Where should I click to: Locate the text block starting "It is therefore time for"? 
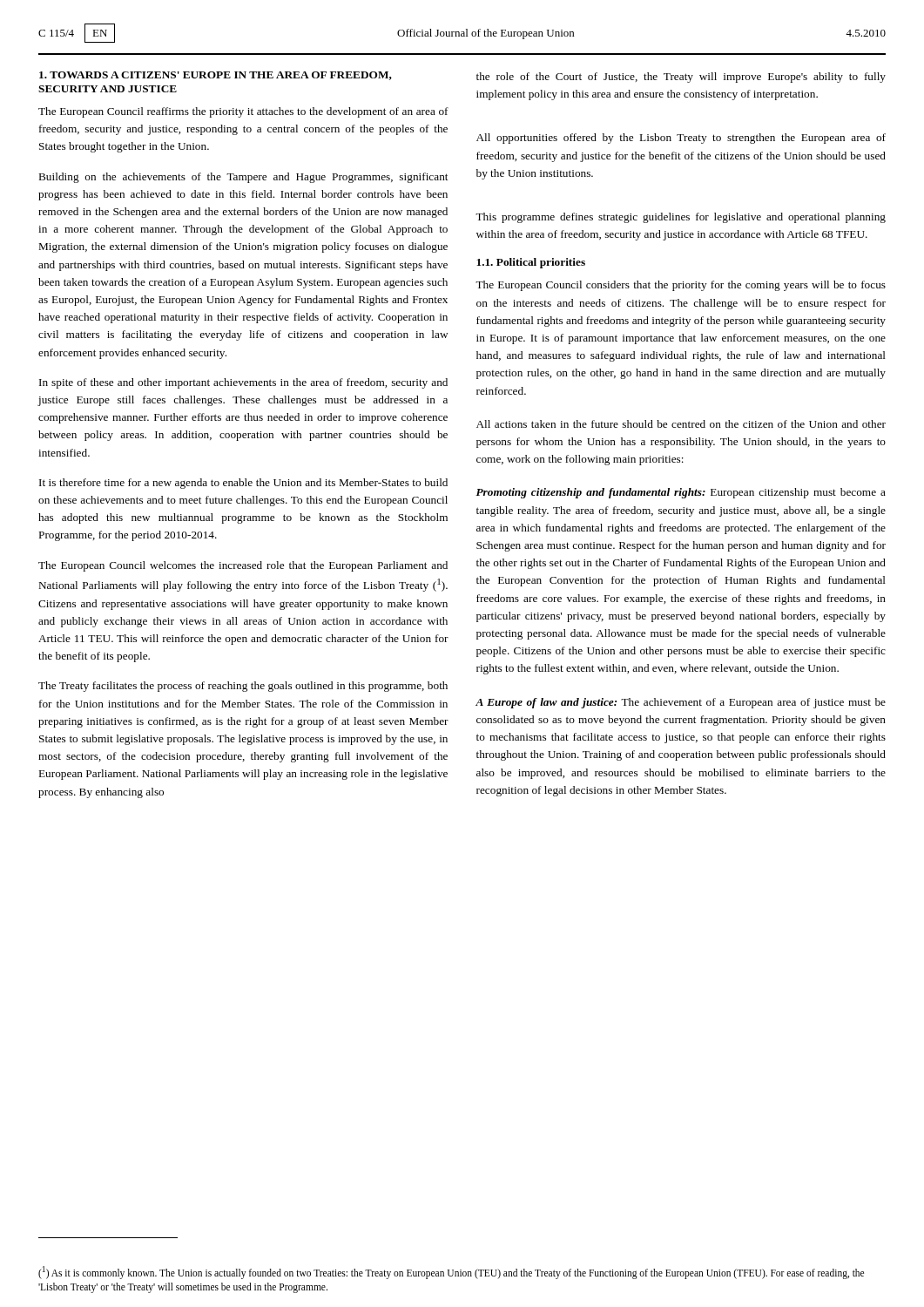(243, 509)
